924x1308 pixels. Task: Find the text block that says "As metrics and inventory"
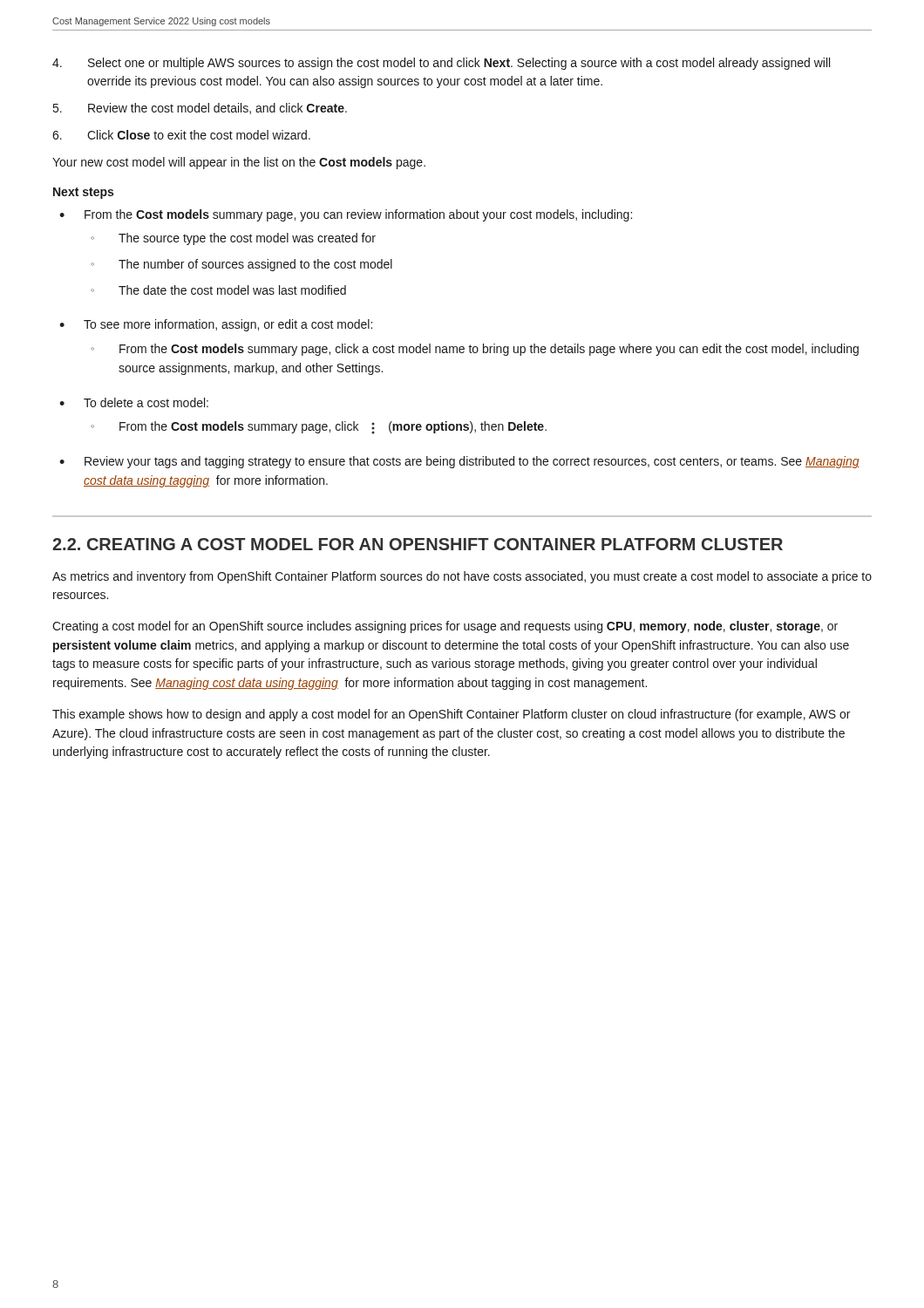(x=462, y=586)
